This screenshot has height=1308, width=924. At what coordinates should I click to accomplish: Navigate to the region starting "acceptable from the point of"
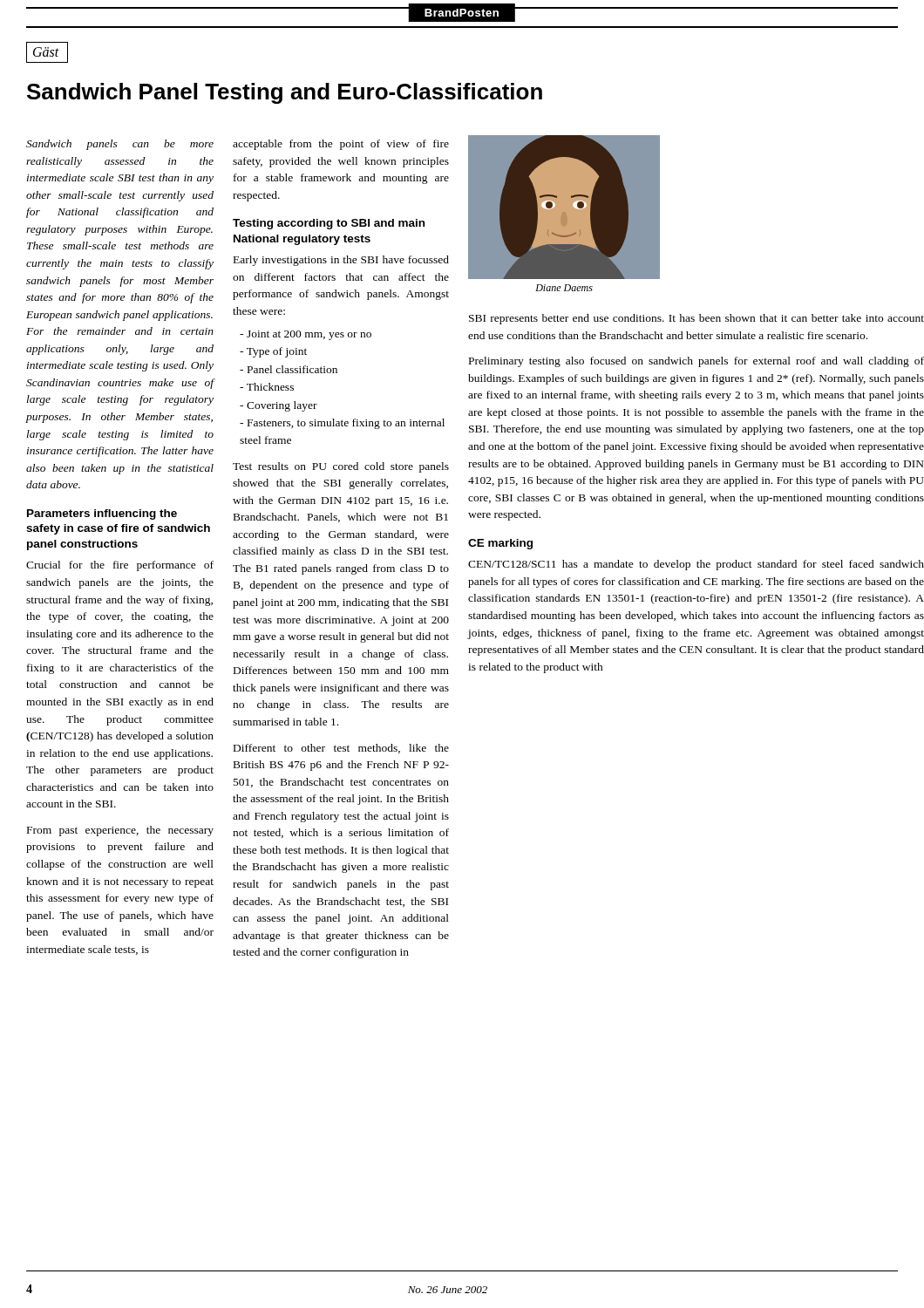(341, 169)
